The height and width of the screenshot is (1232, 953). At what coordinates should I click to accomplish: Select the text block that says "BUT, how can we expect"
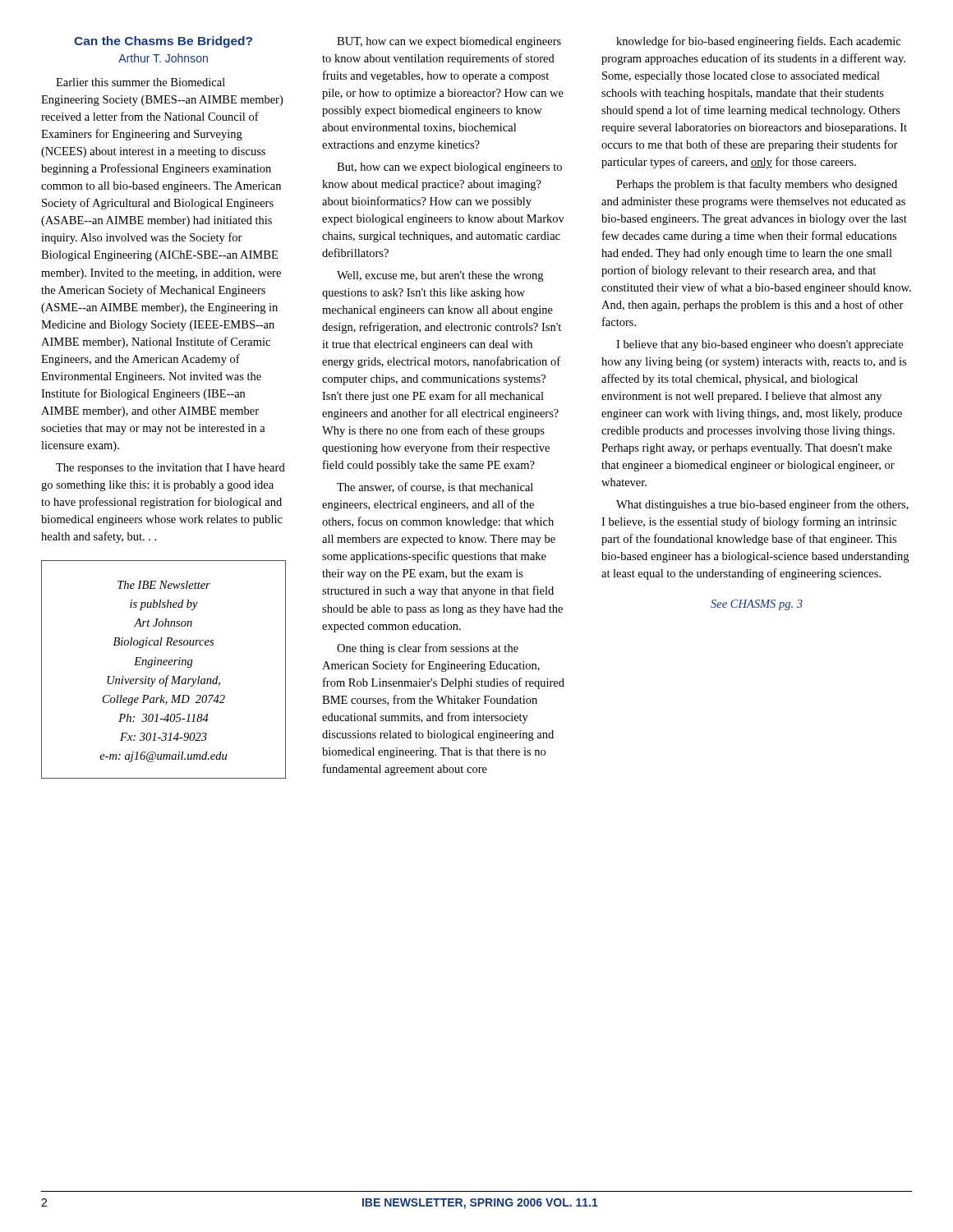click(x=444, y=405)
